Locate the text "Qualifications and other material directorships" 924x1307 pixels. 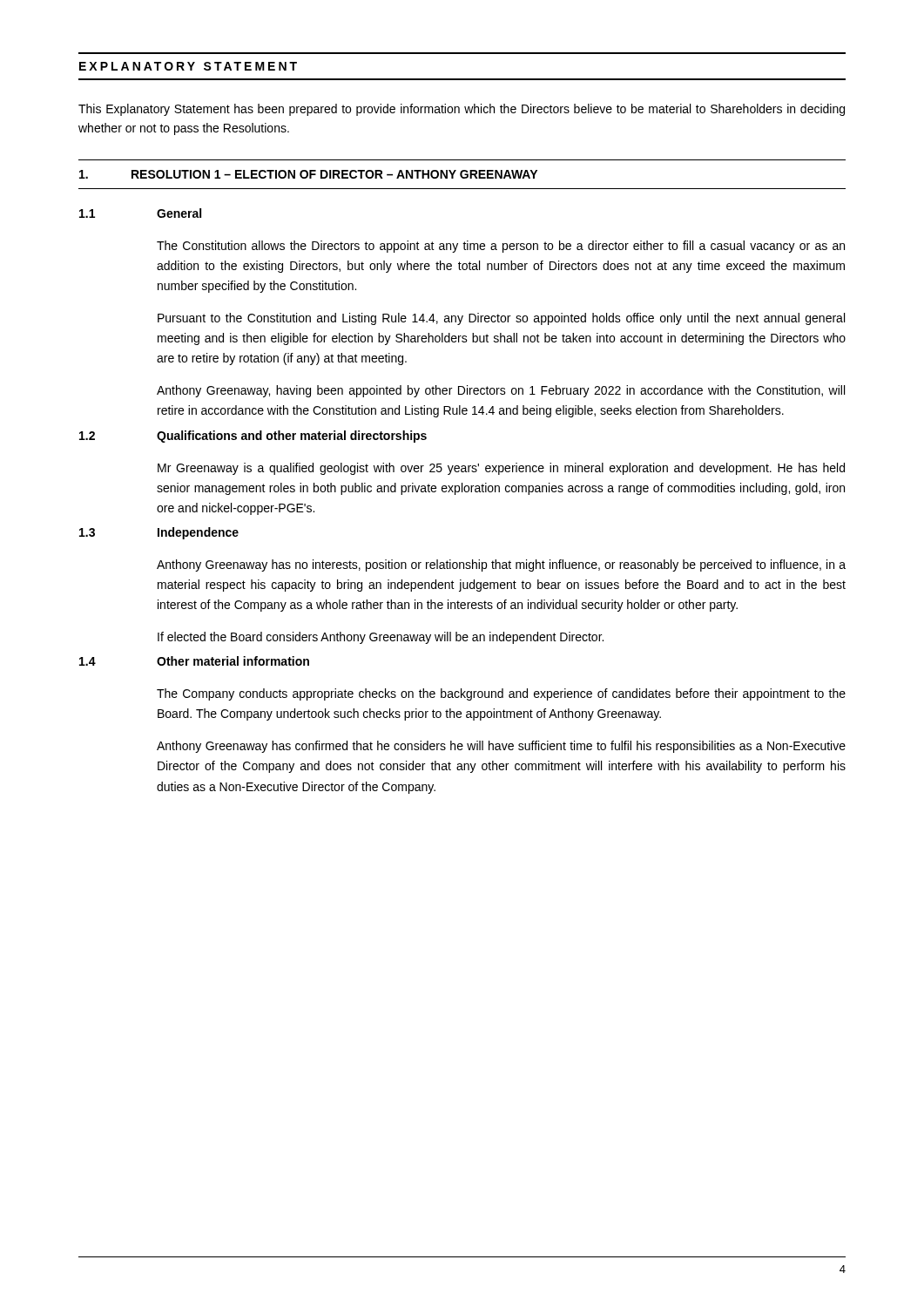[x=292, y=435]
